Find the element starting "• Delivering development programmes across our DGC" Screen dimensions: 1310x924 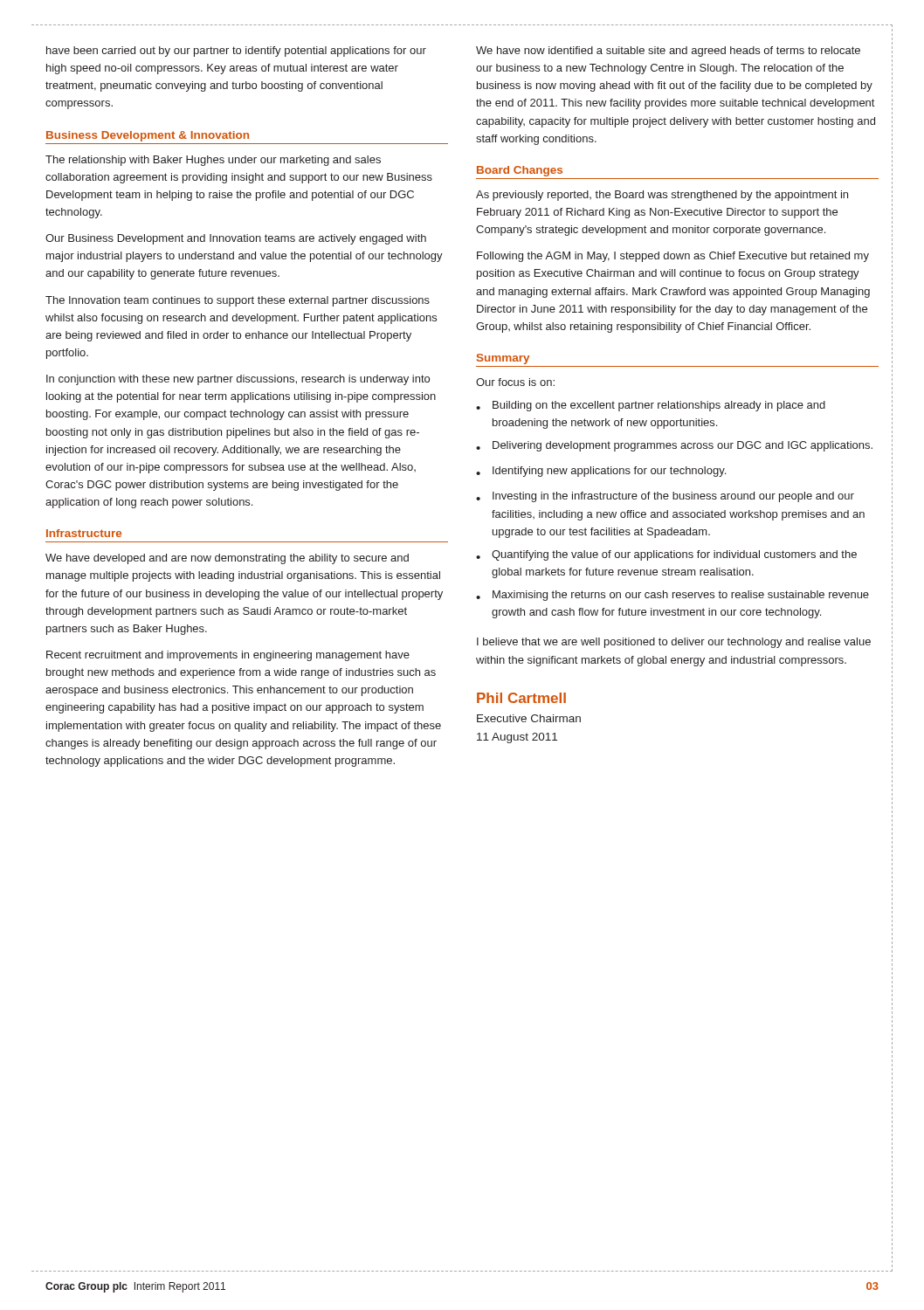[677, 447]
